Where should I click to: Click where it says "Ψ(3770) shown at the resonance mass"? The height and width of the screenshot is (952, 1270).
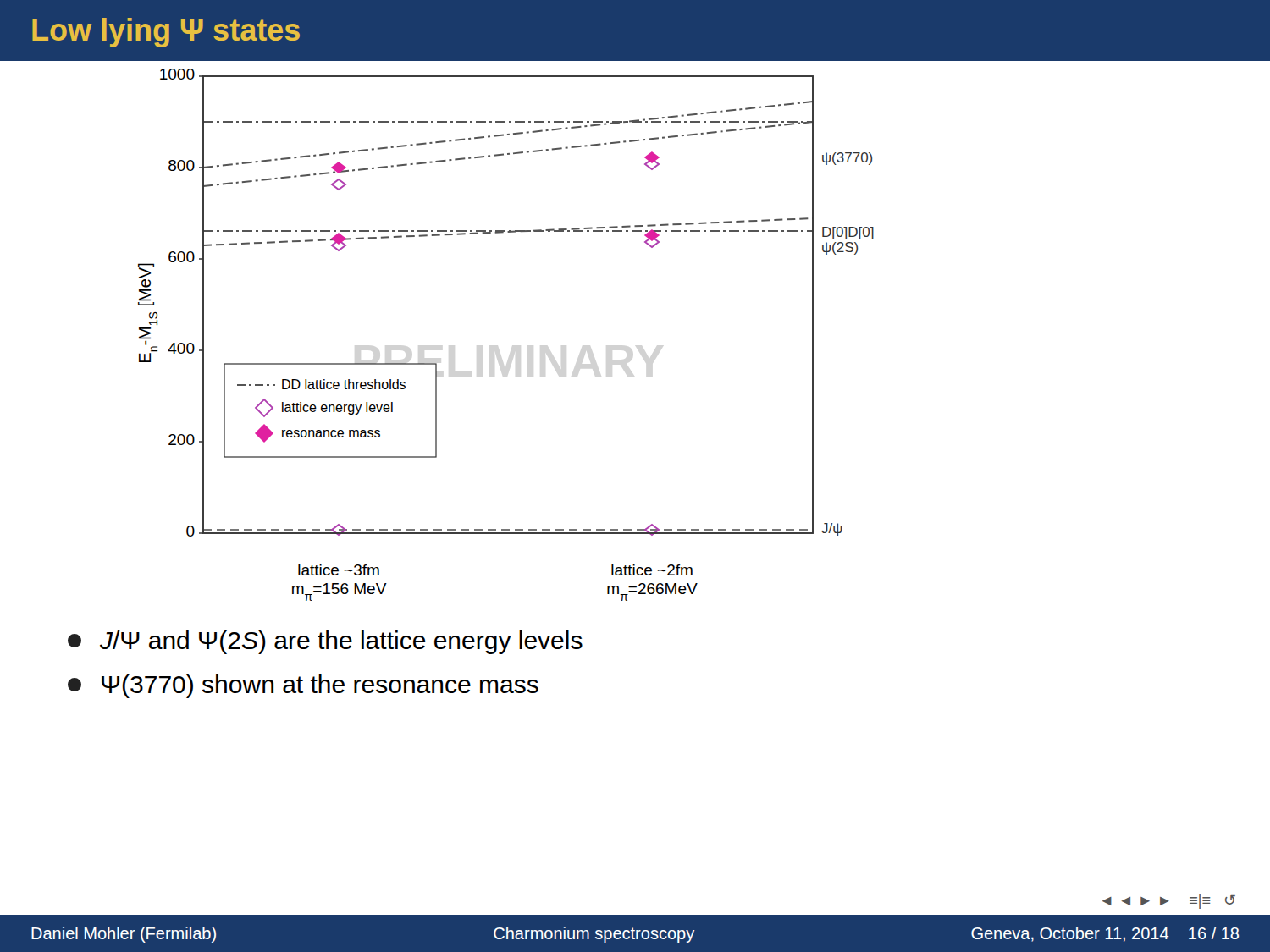[303, 685]
